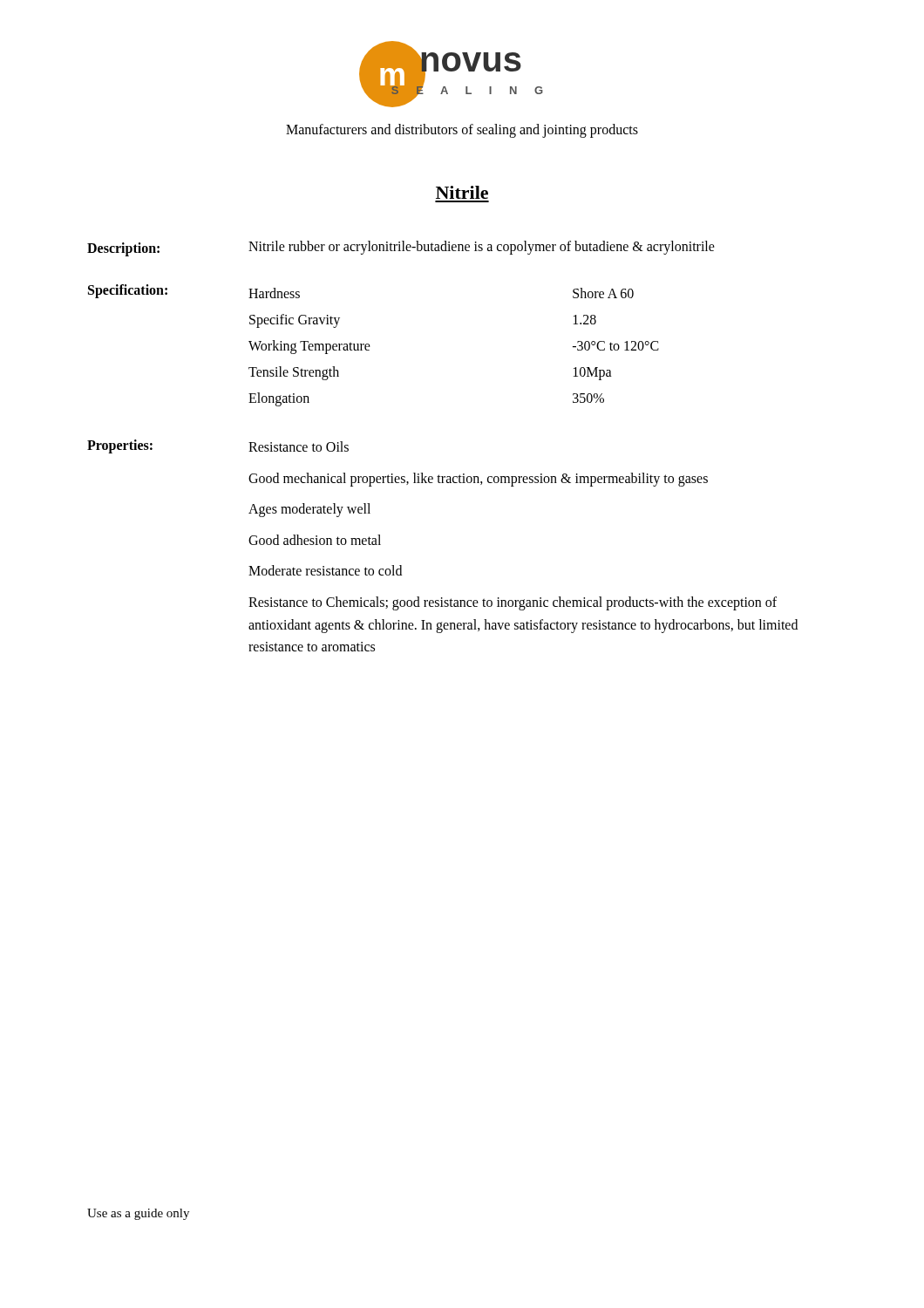Click on the region starting "Moderate resistance to cold"
Screen dimensions: 1308x924
click(325, 571)
